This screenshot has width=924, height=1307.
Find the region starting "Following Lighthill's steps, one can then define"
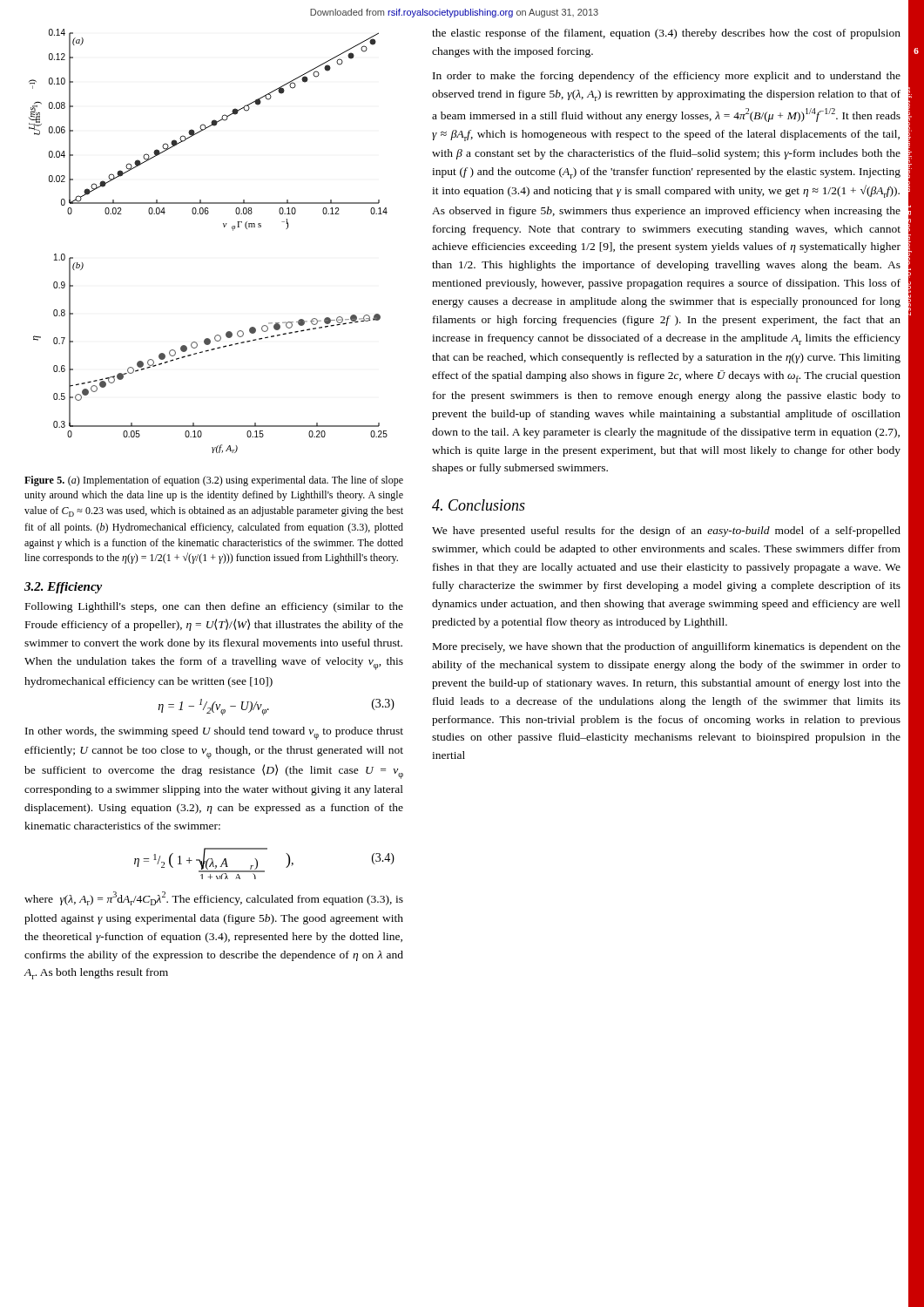(214, 643)
